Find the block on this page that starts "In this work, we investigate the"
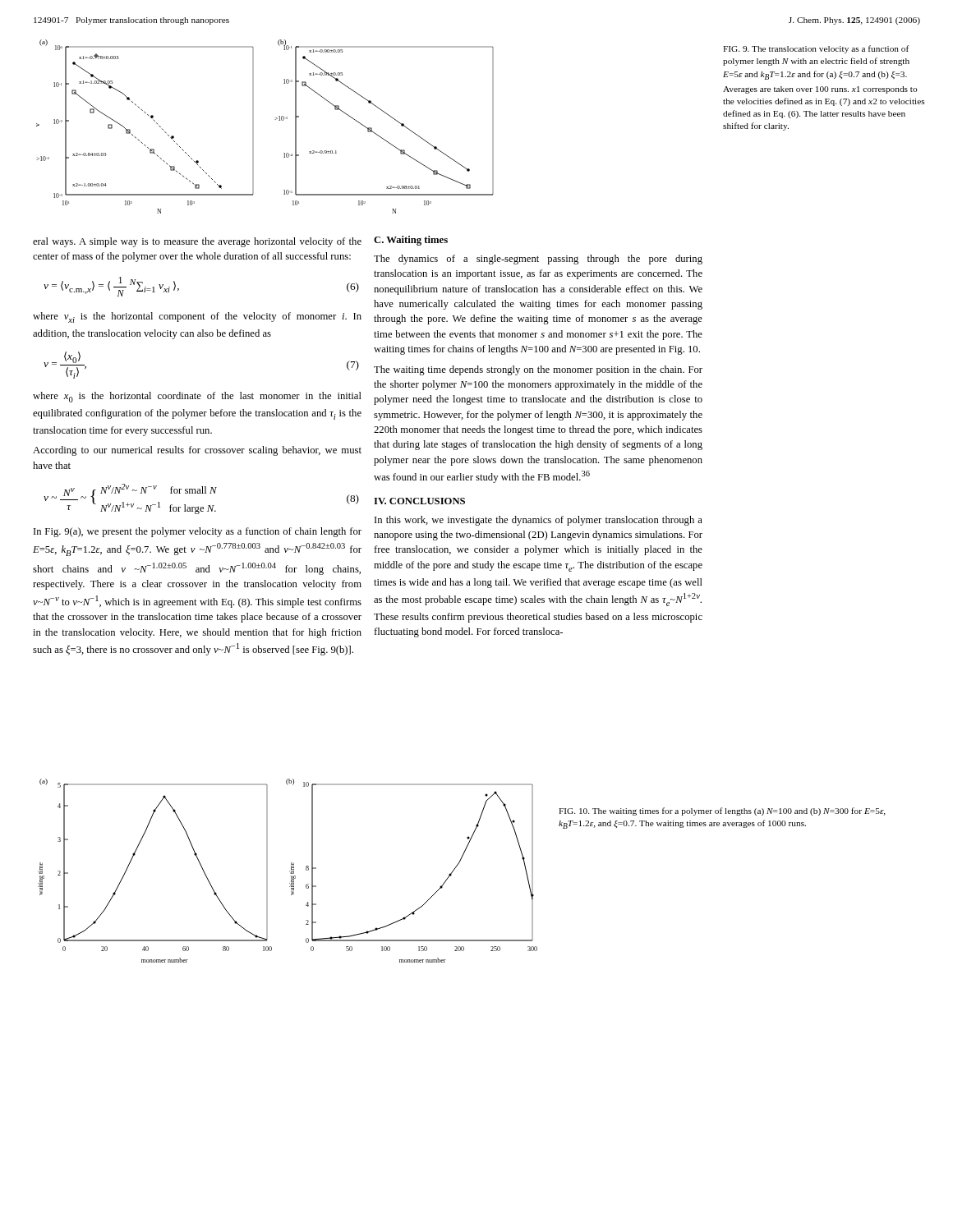The height and width of the screenshot is (1232, 953). (538, 576)
